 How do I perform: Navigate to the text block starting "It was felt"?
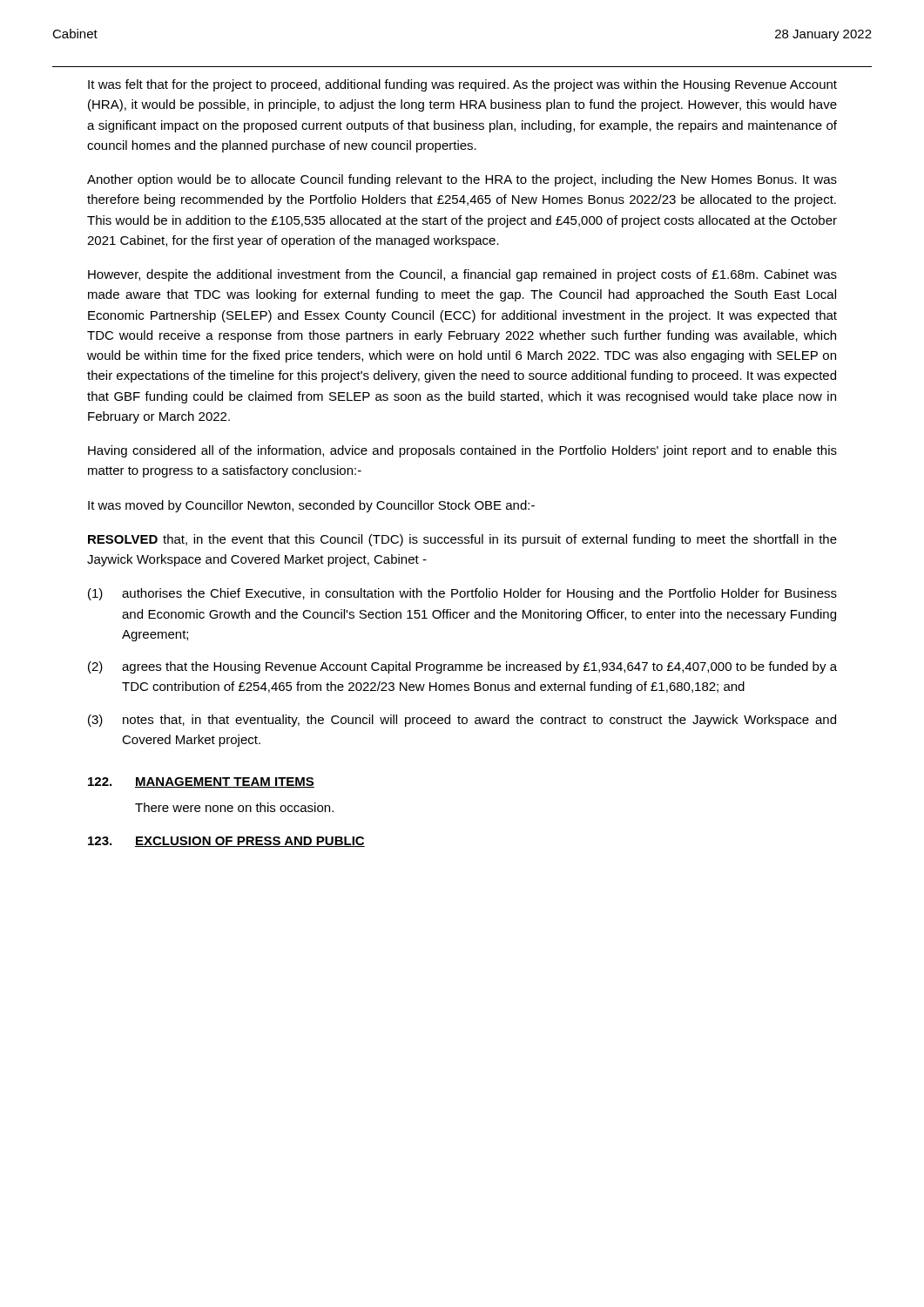[462, 114]
